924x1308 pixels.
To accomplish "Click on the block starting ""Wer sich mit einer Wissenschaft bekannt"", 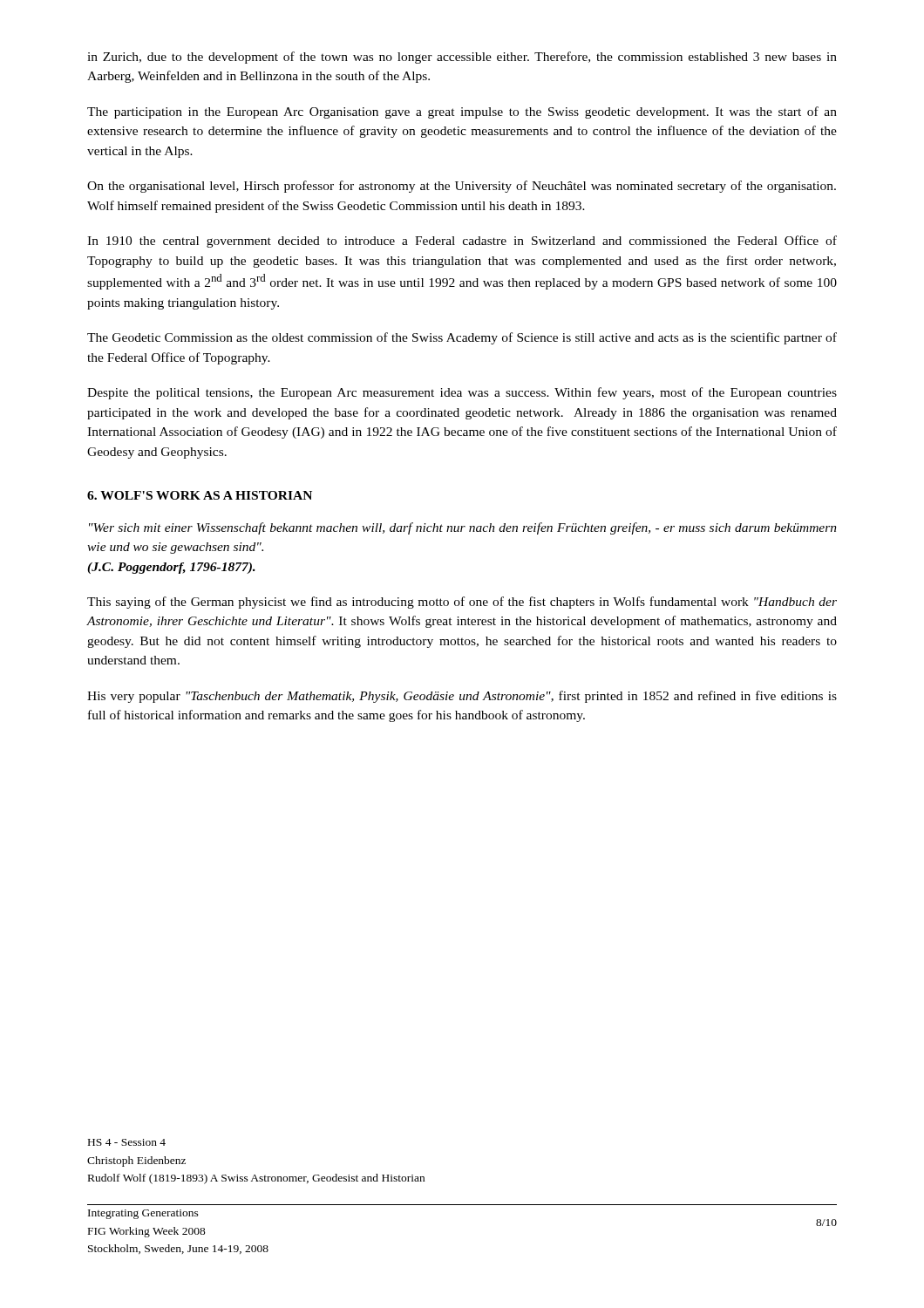I will [463, 528].
